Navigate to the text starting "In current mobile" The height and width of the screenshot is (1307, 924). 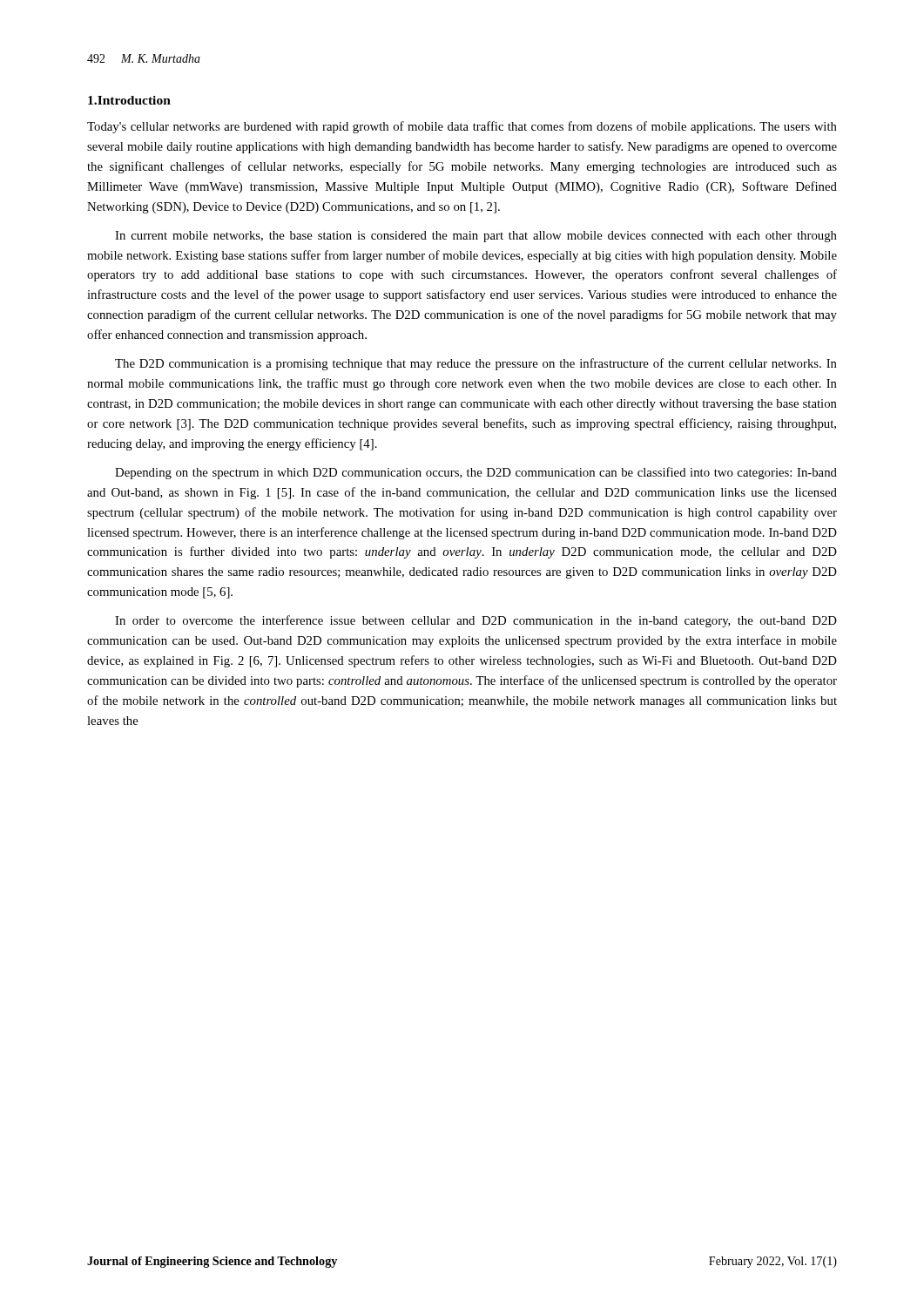coord(462,285)
